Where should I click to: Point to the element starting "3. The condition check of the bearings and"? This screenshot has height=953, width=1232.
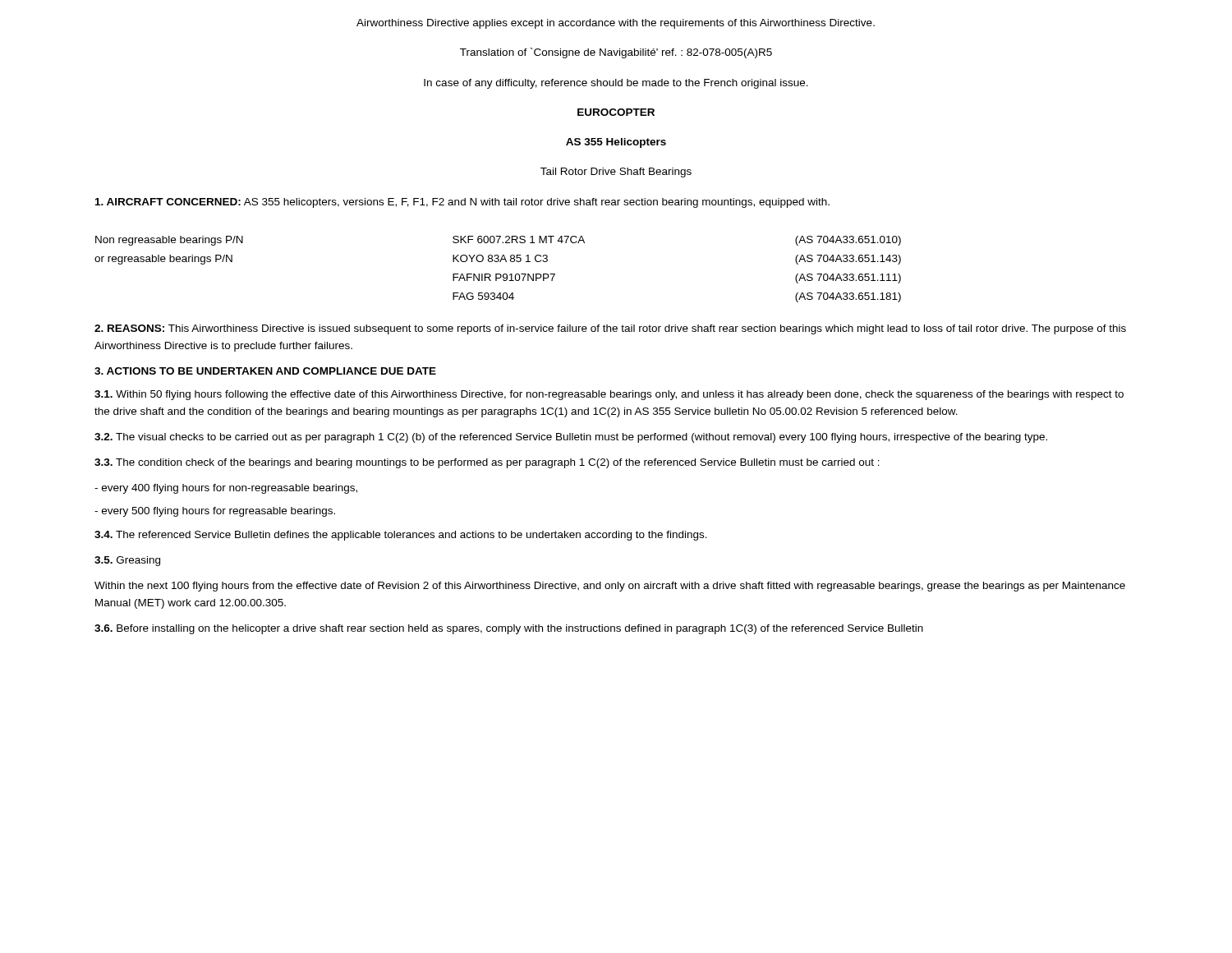click(616, 463)
